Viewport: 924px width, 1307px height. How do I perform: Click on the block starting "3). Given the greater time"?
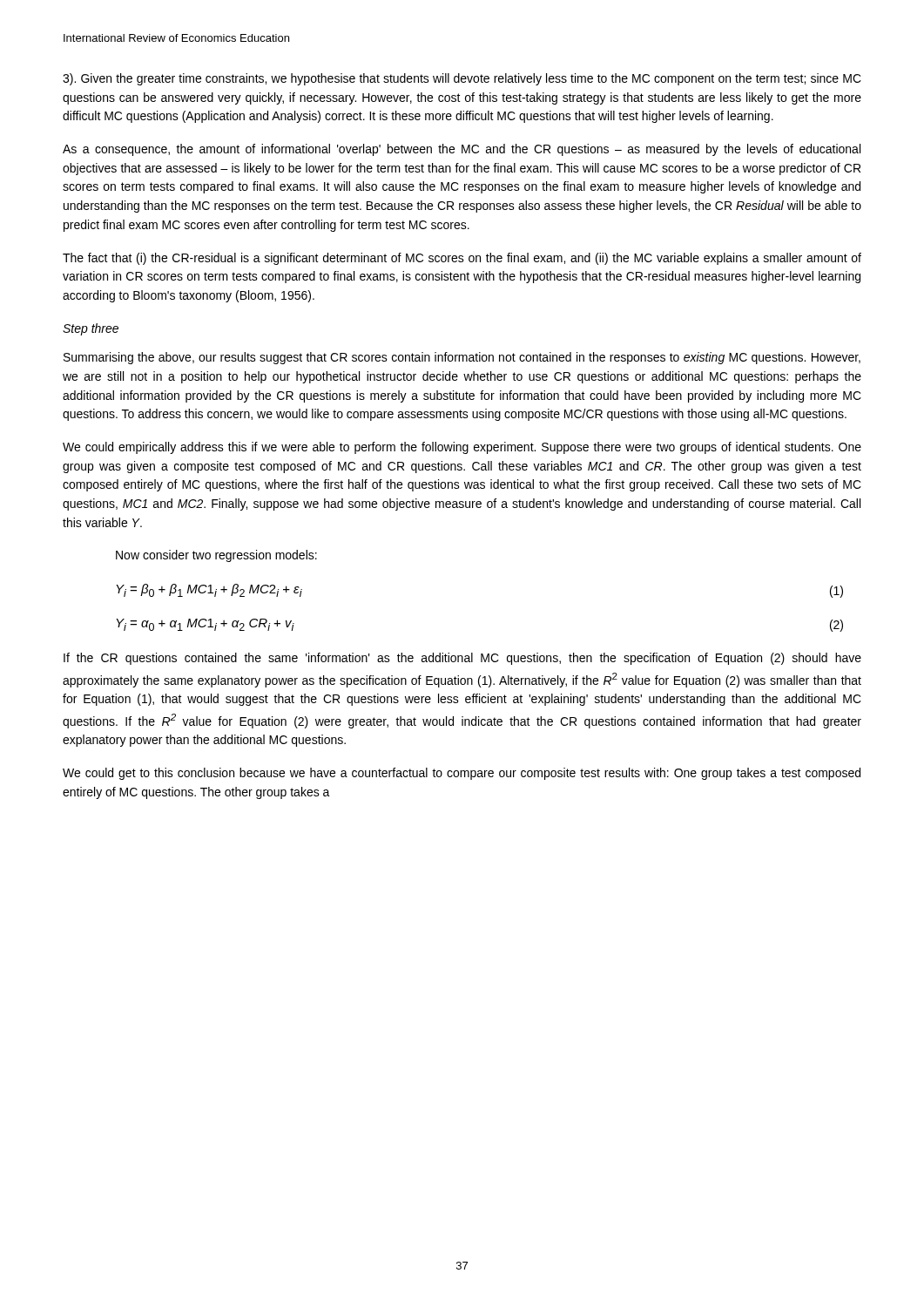pyautogui.click(x=462, y=98)
